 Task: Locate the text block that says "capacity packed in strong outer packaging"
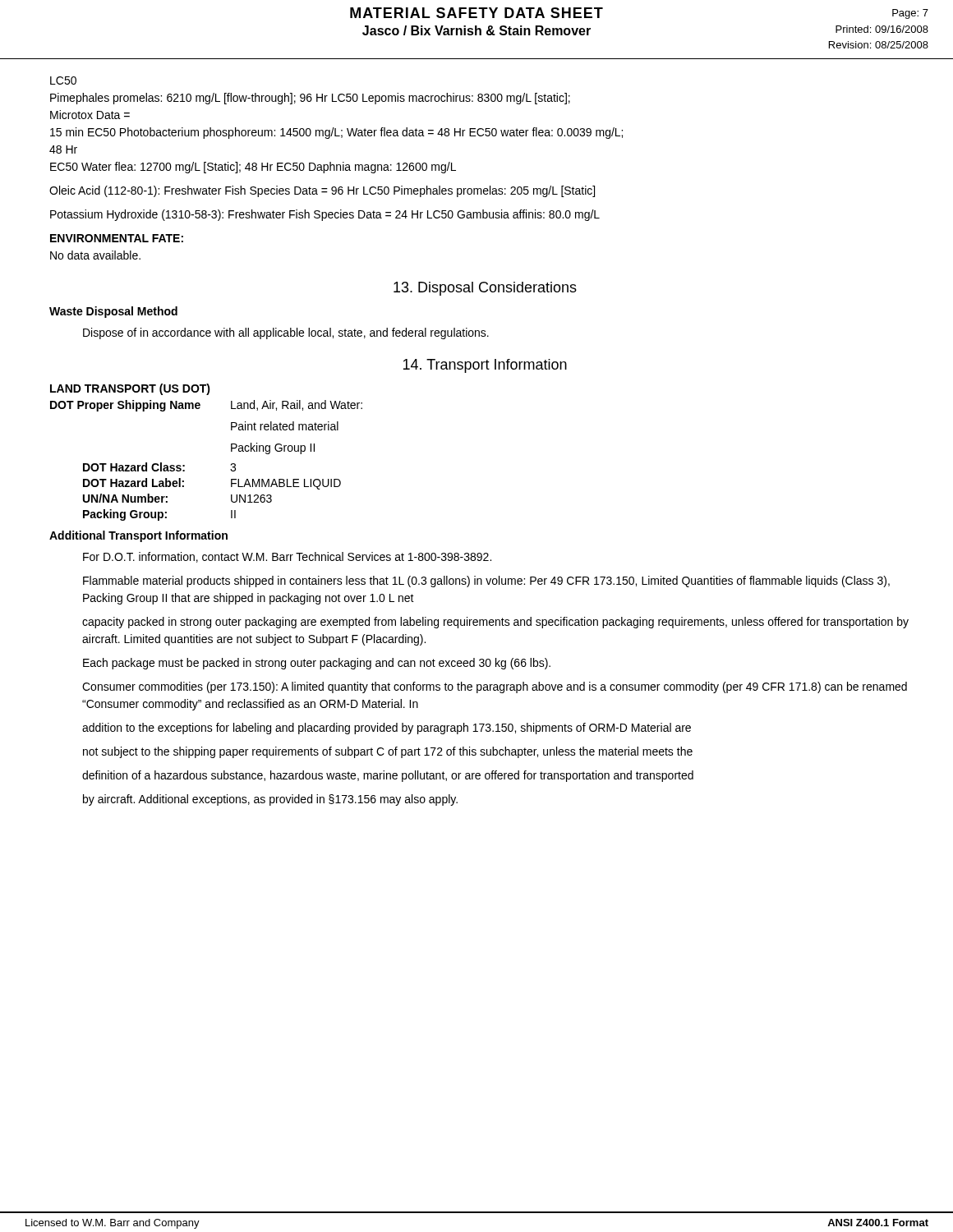(x=495, y=630)
